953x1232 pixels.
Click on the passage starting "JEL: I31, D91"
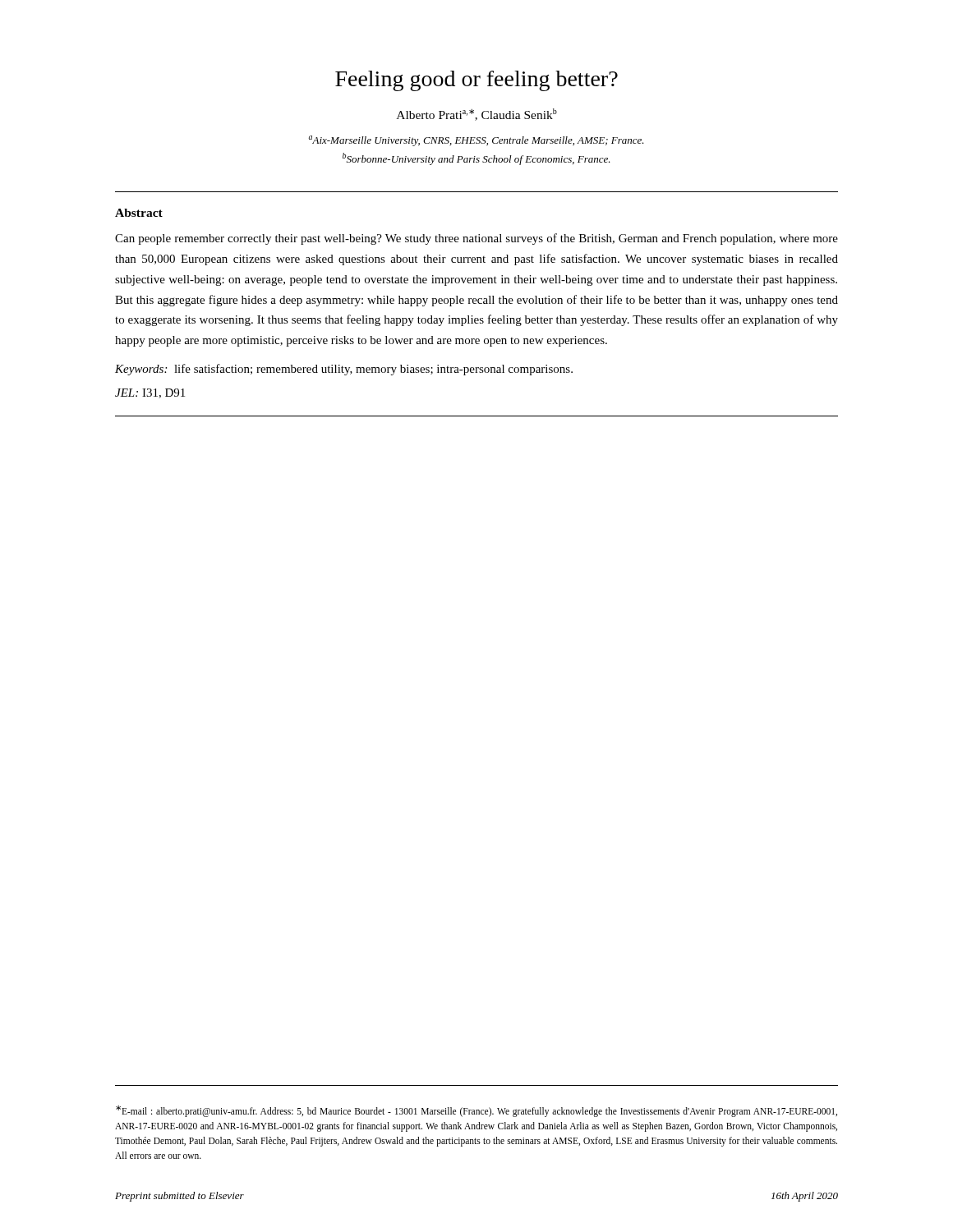pos(150,393)
